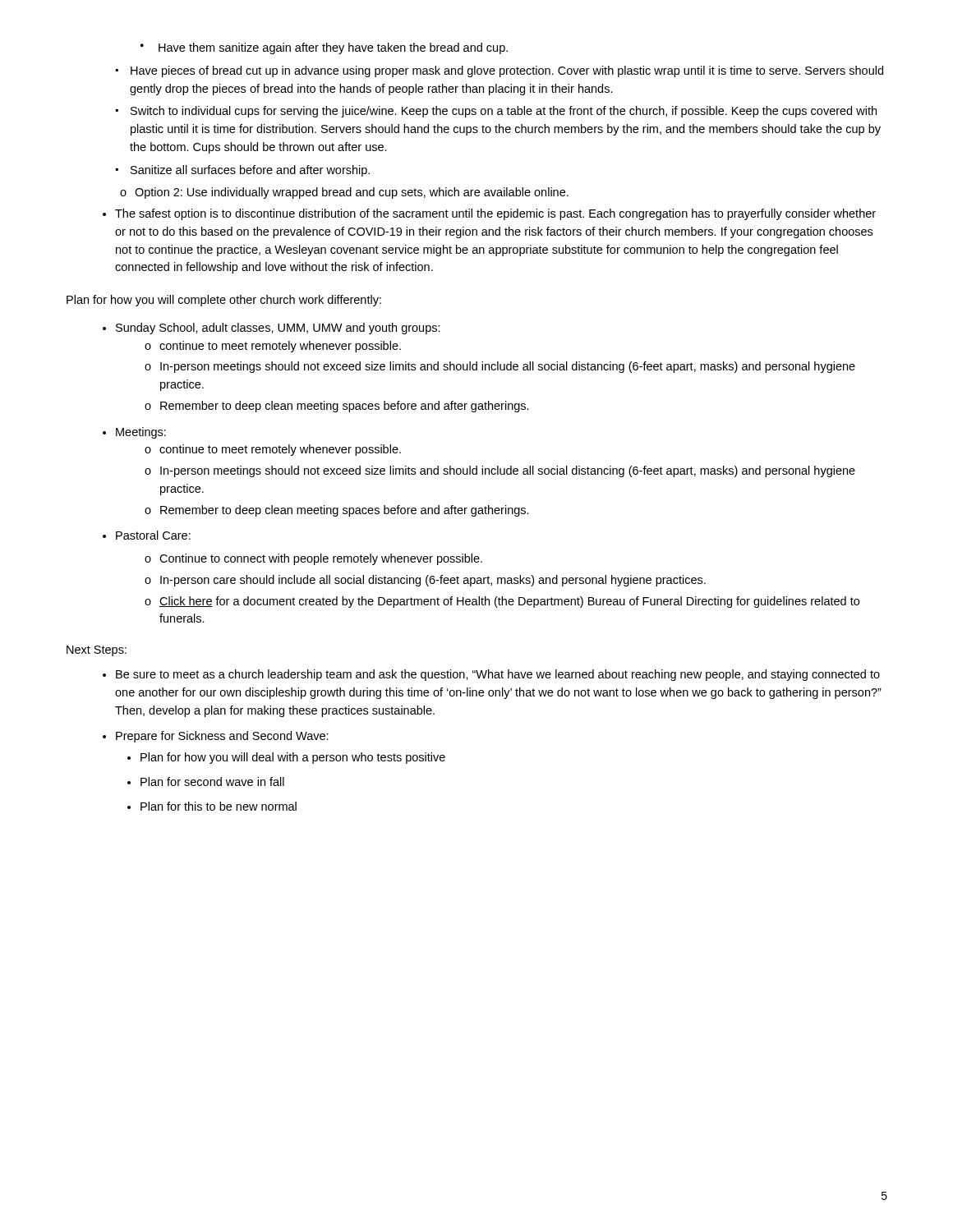Select the text block starting "Sunday School, adult"
This screenshot has height=1232, width=953.
[x=501, y=367]
